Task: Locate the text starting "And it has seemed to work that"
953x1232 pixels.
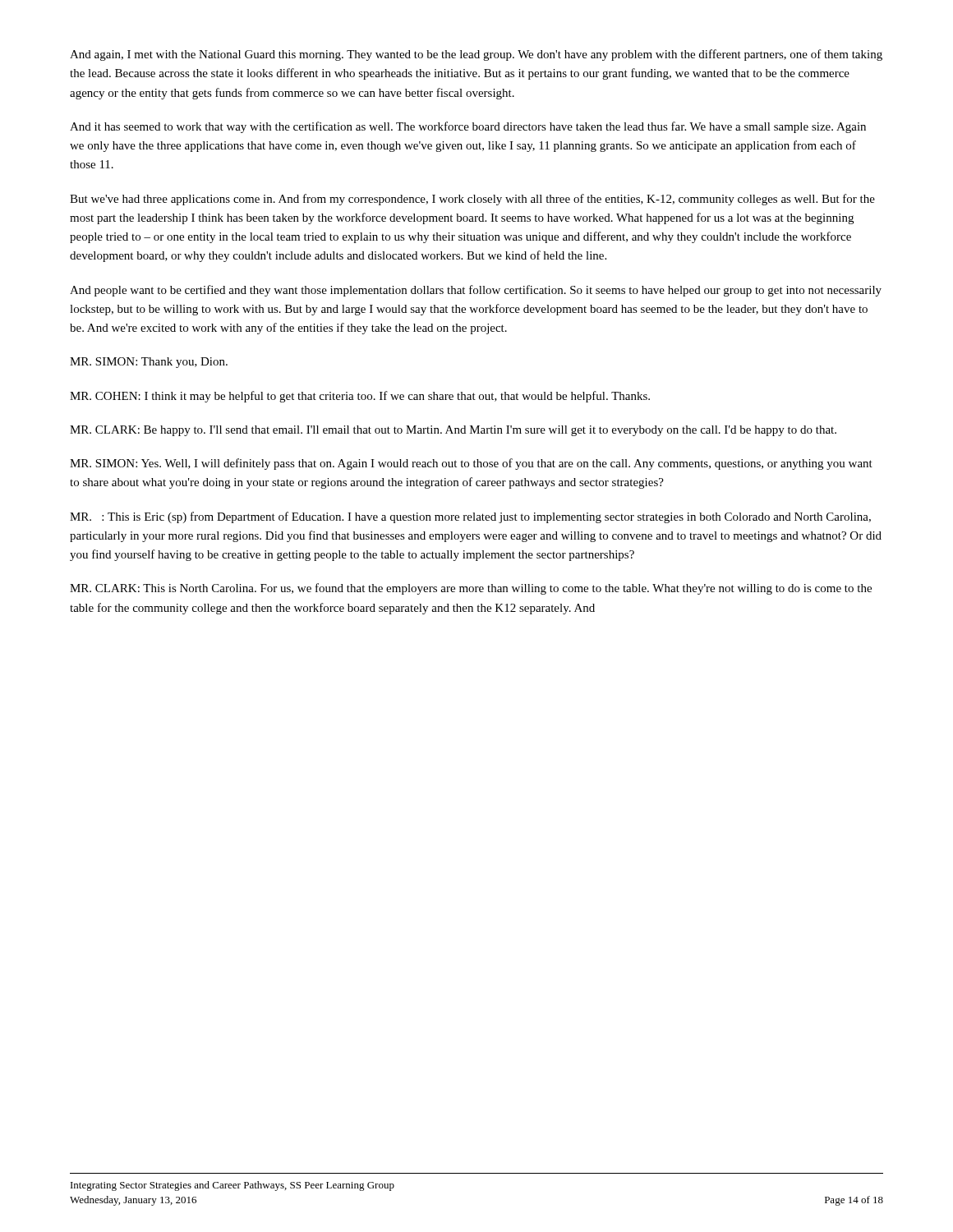Action: [468, 145]
